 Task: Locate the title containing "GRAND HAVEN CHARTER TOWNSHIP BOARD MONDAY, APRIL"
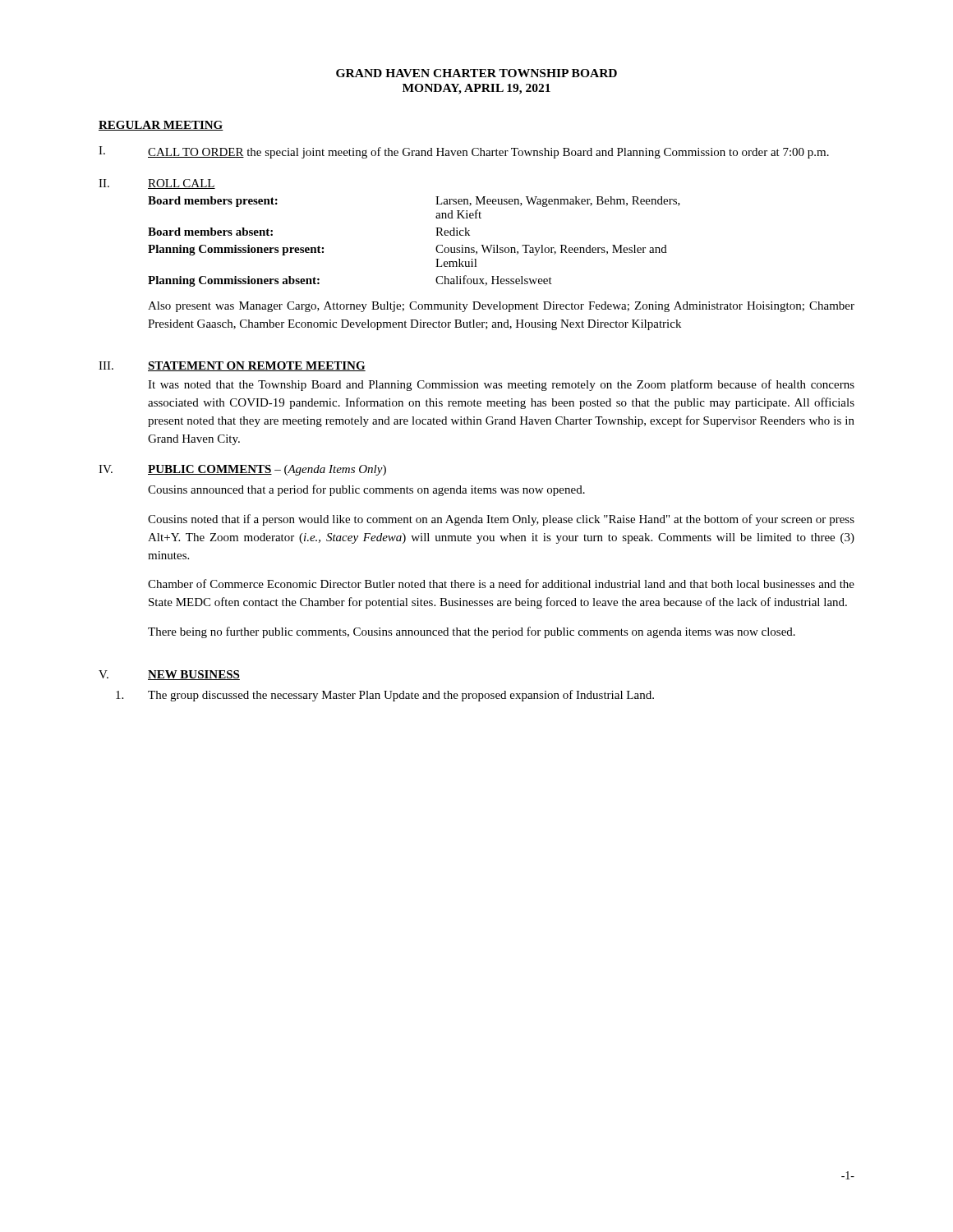(x=476, y=80)
